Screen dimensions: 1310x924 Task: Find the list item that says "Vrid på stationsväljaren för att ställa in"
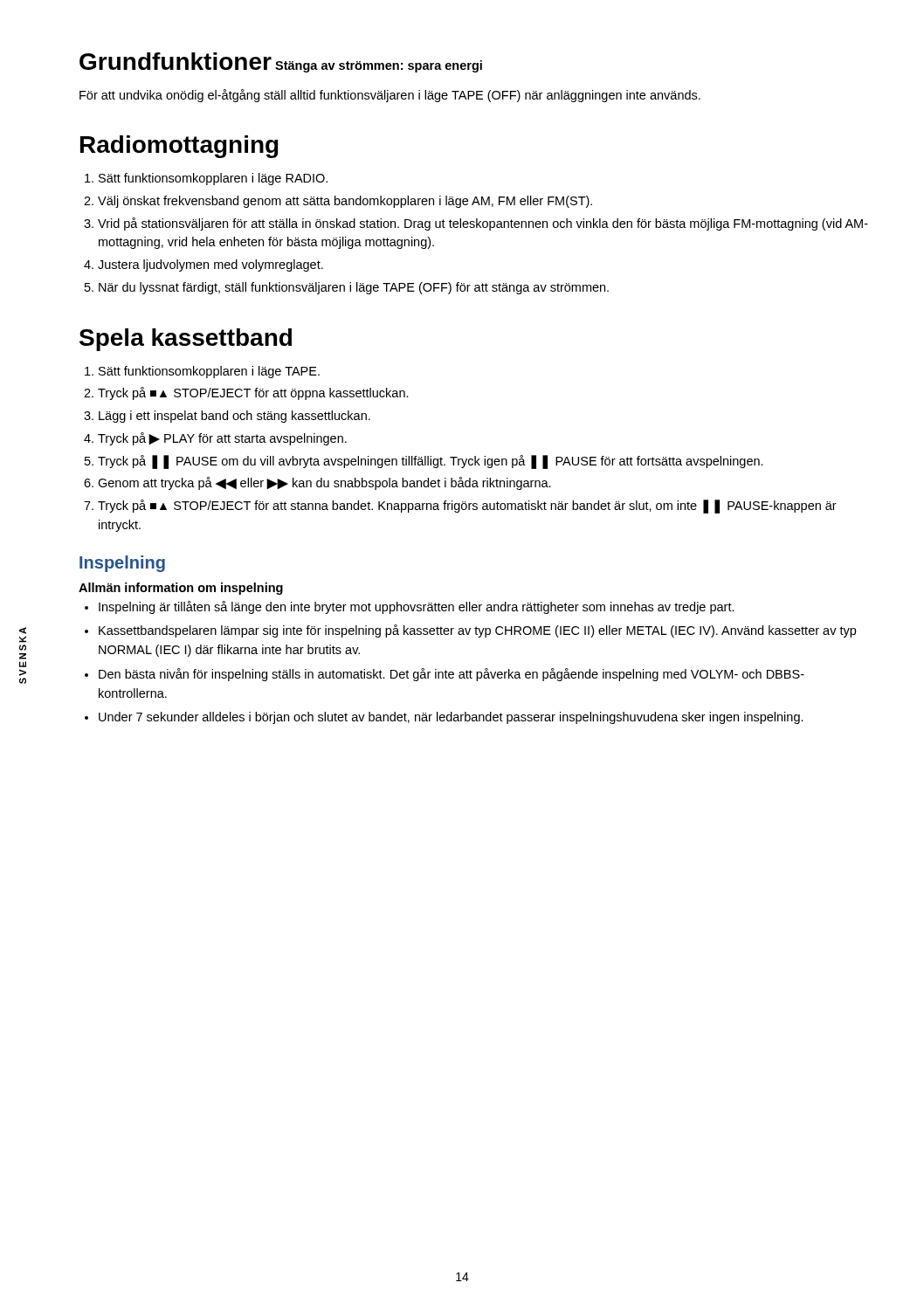click(x=485, y=233)
